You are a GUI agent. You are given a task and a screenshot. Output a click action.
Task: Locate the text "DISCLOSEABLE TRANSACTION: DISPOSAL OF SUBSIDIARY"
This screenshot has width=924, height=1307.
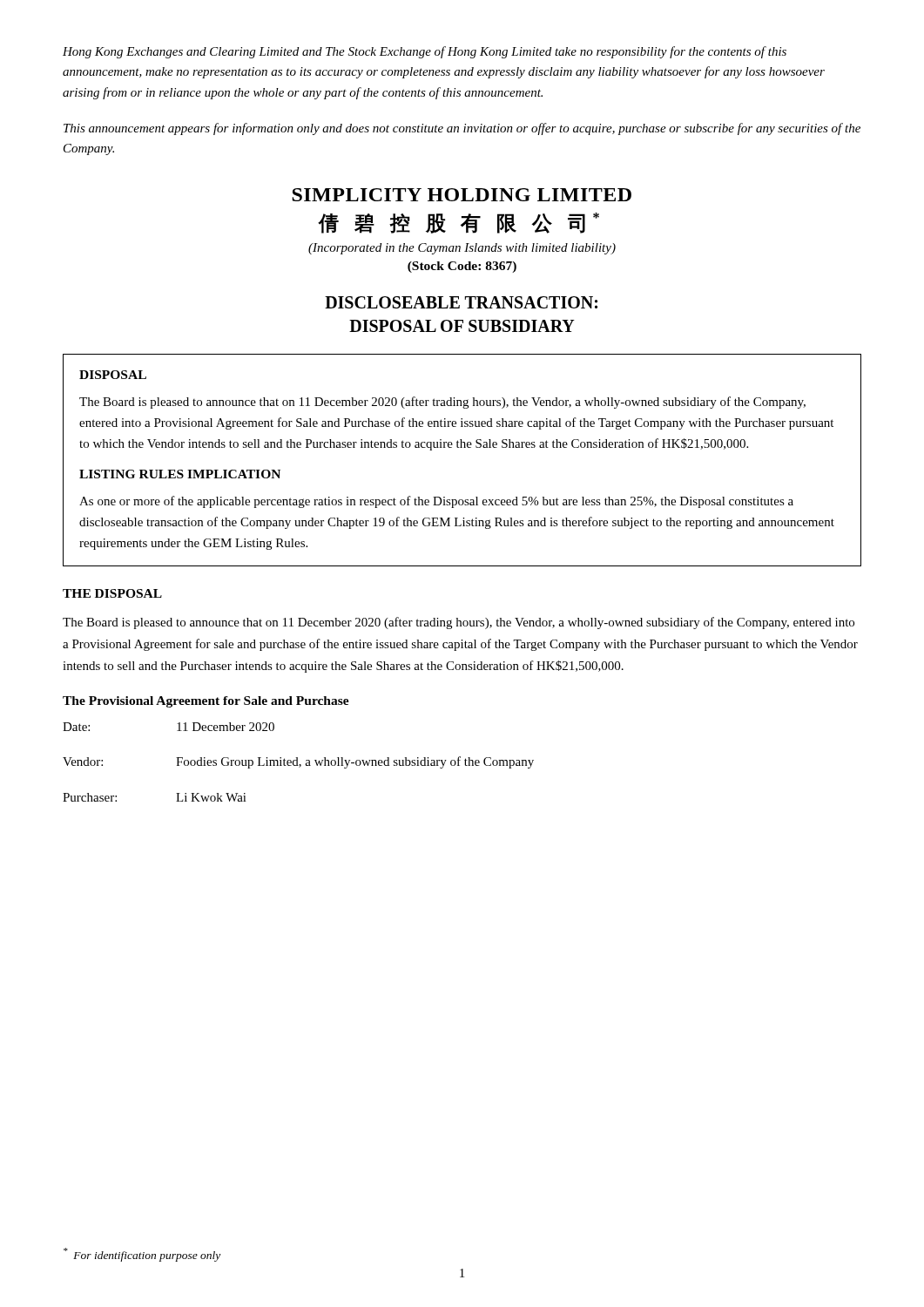pos(462,315)
